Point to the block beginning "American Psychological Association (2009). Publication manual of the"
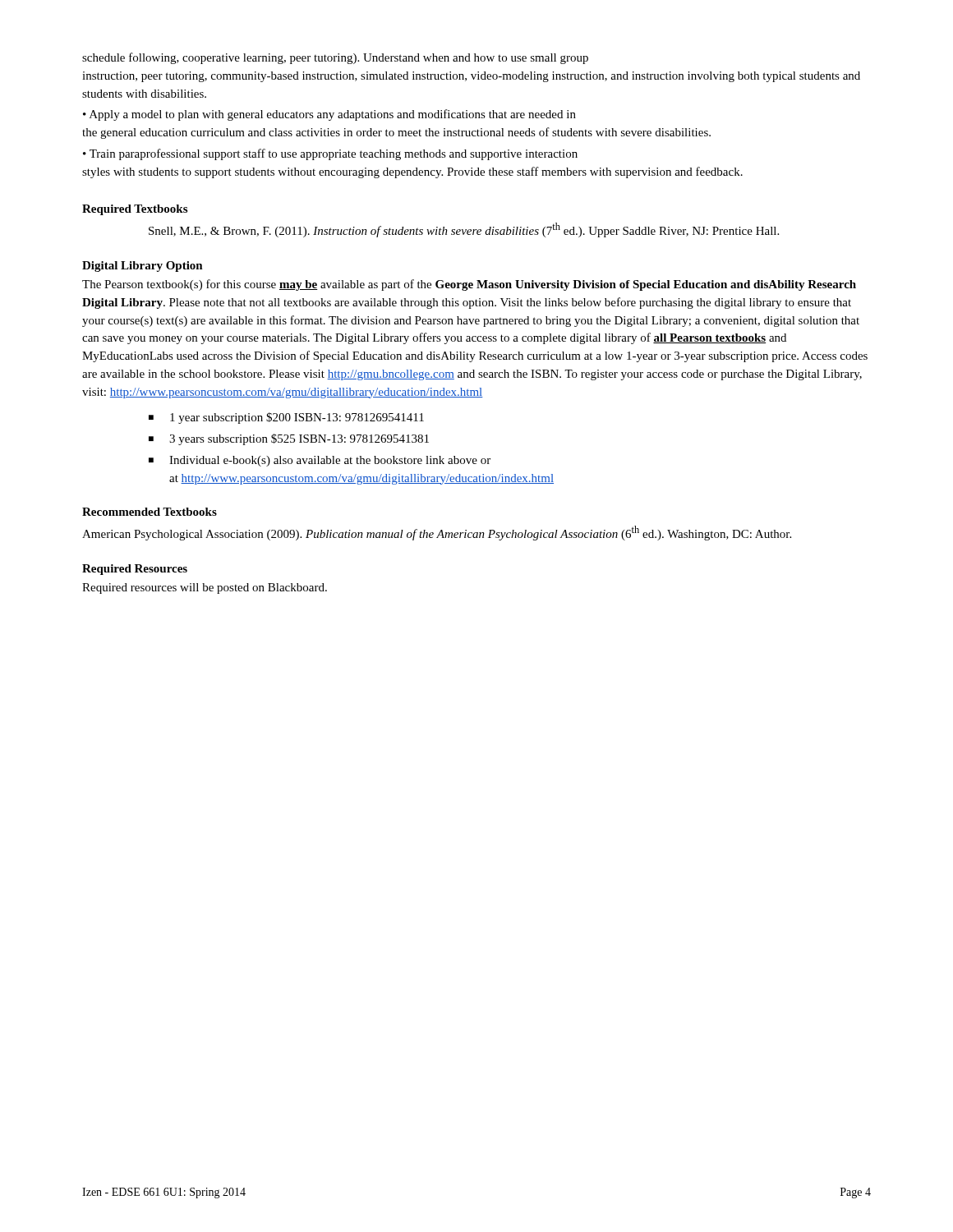 [437, 532]
